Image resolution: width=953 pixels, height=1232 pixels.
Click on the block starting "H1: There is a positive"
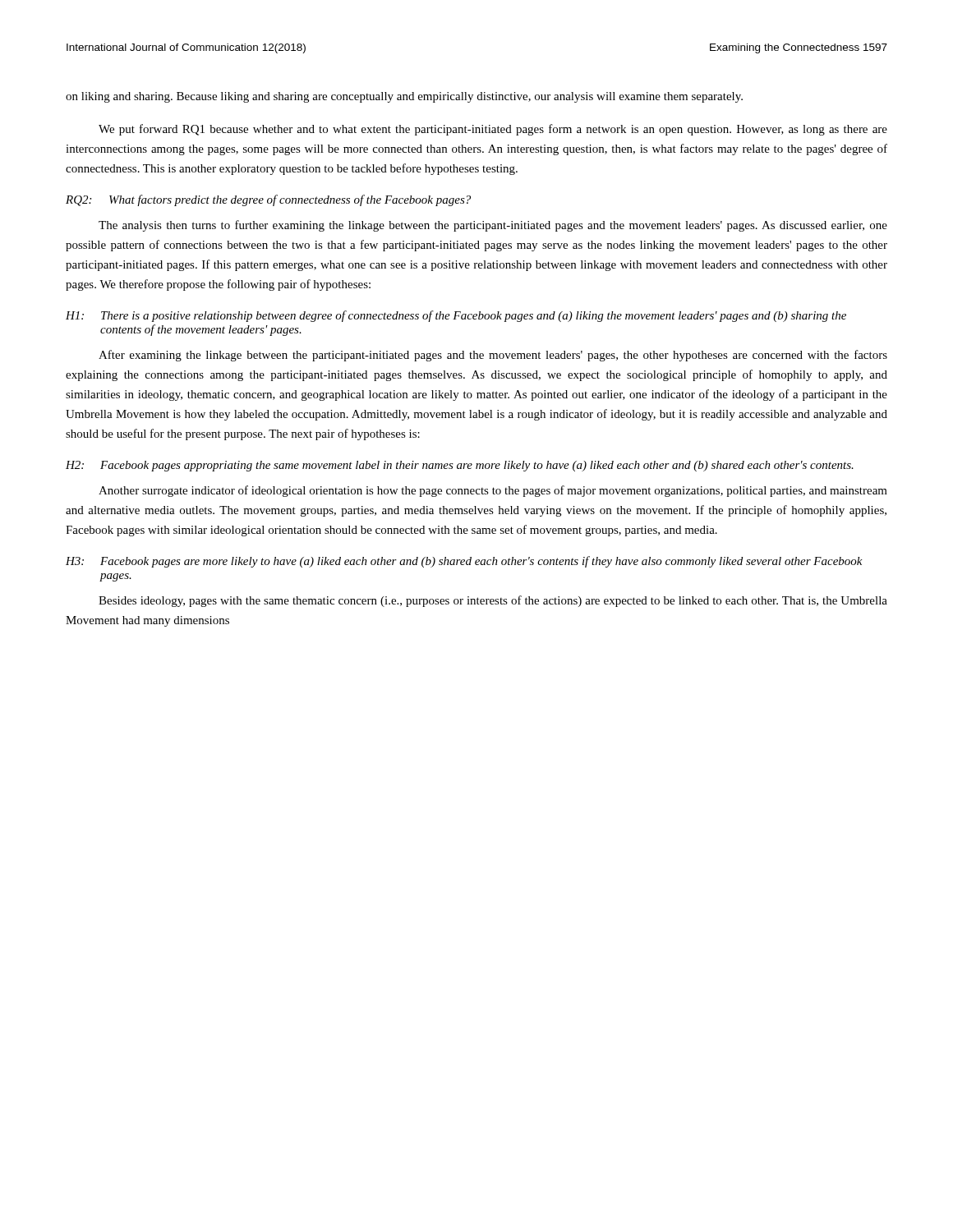point(476,323)
